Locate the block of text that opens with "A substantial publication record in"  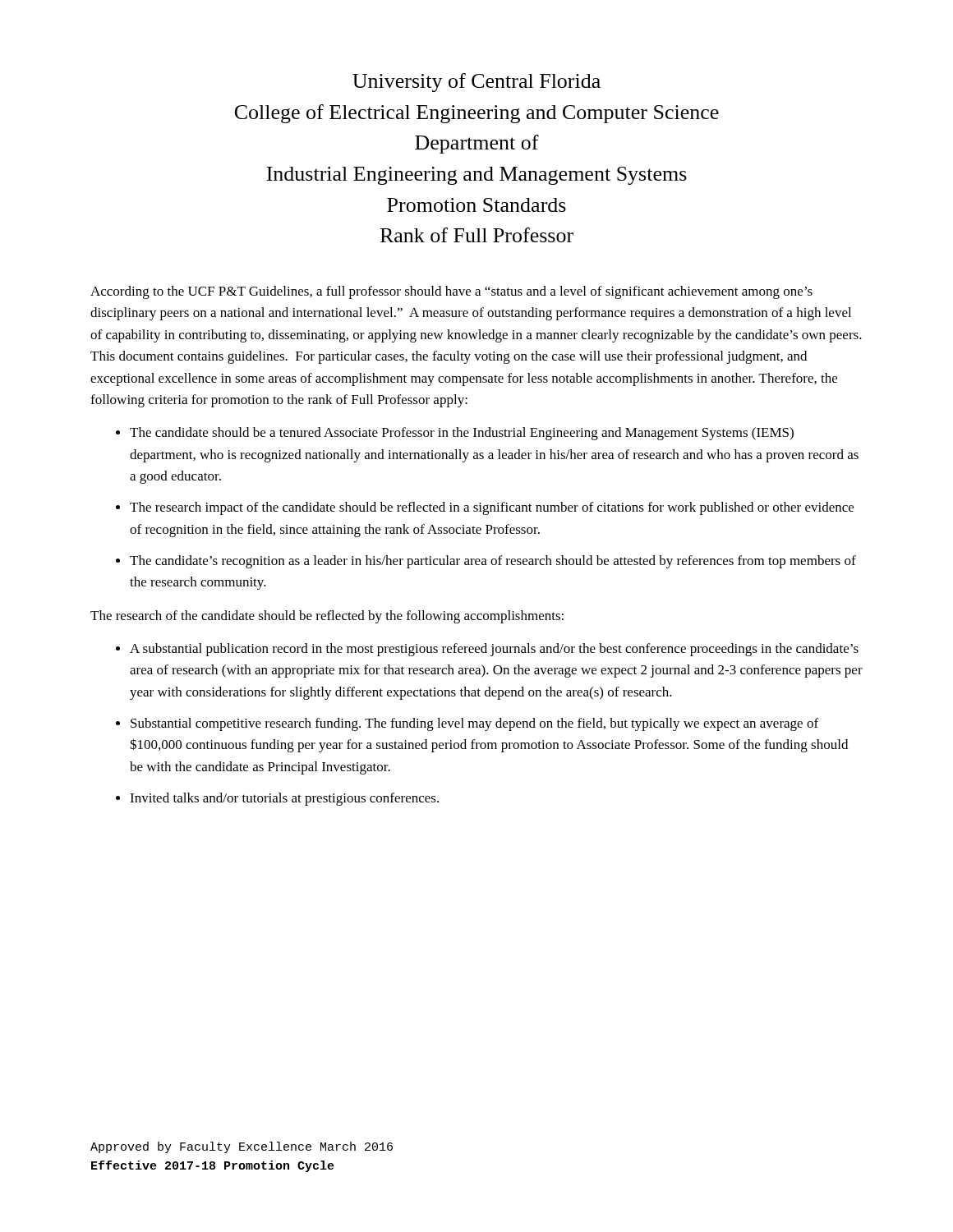[x=496, y=670]
